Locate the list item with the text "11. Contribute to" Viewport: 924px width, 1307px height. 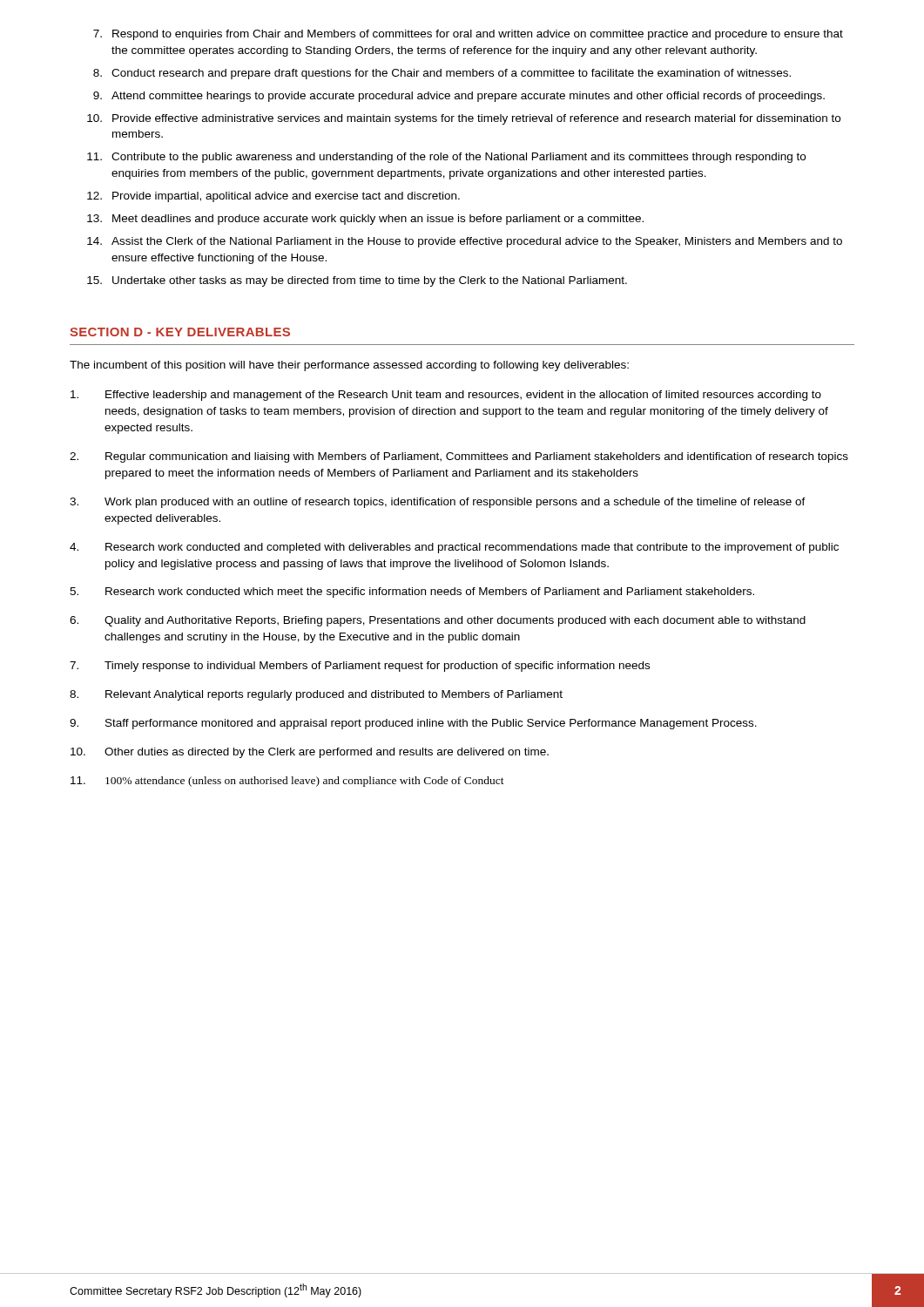[462, 166]
